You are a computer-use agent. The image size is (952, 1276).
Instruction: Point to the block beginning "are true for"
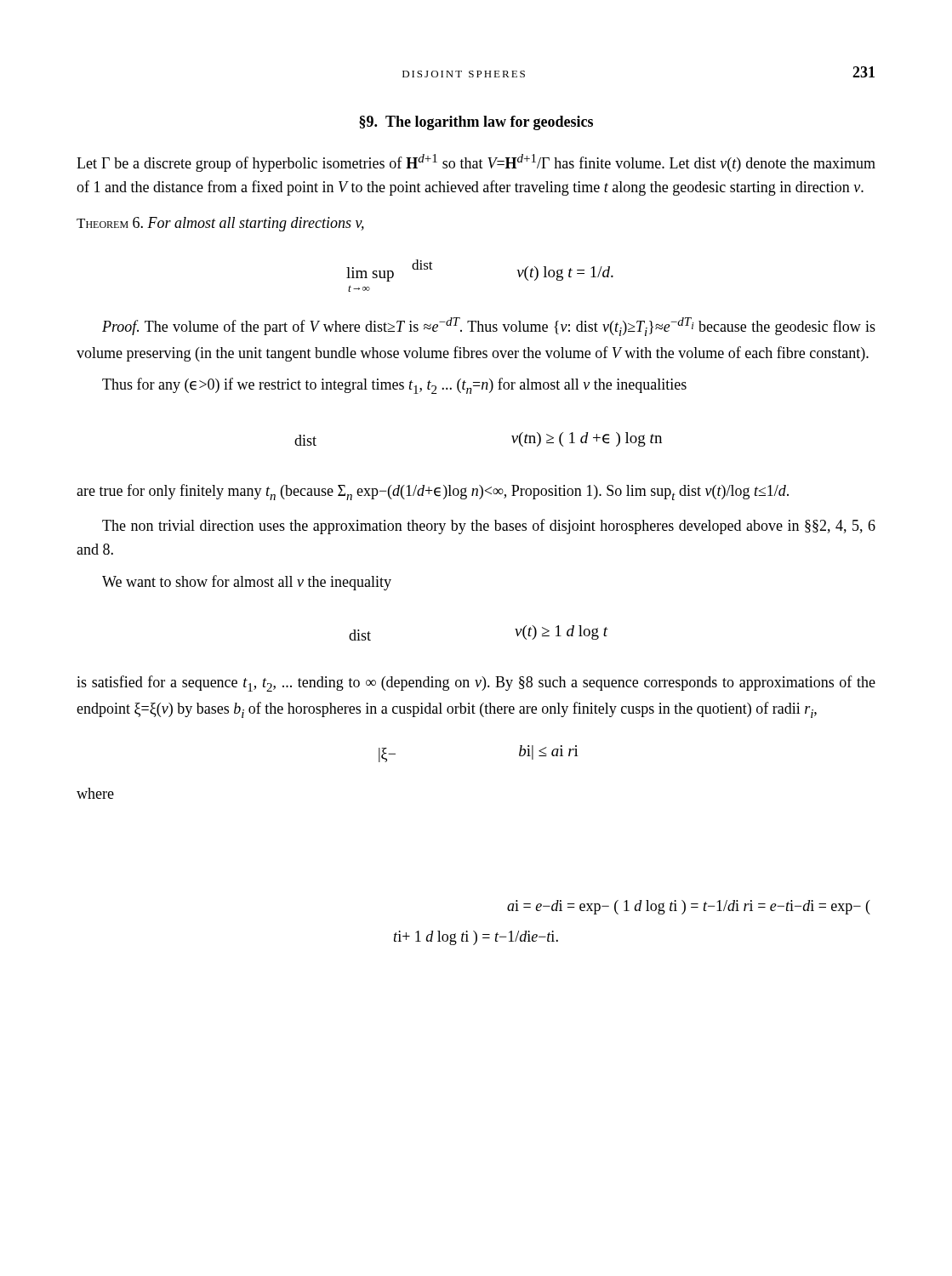[433, 493]
